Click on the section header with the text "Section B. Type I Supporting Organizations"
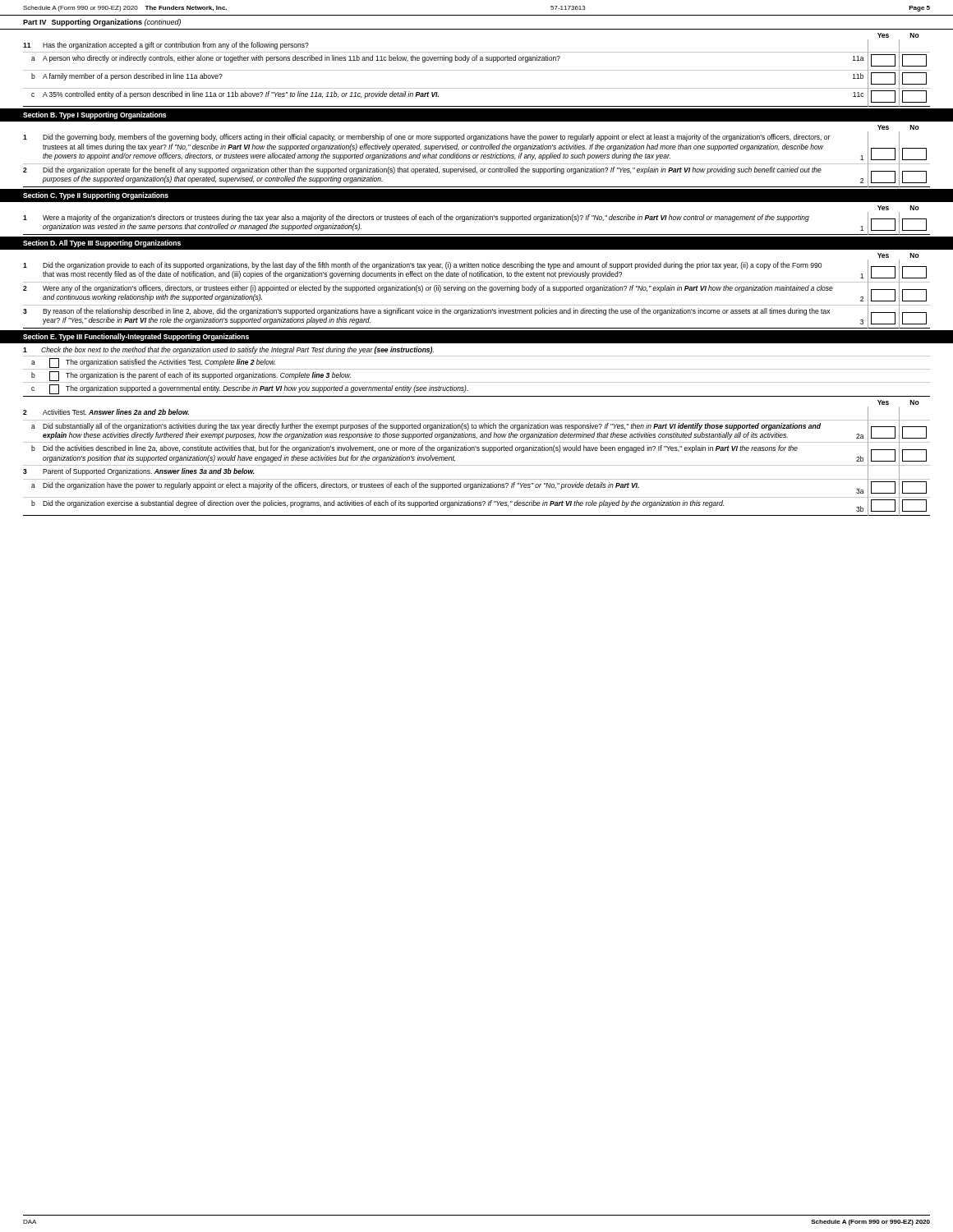The image size is (953, 1232). (95, 115)
